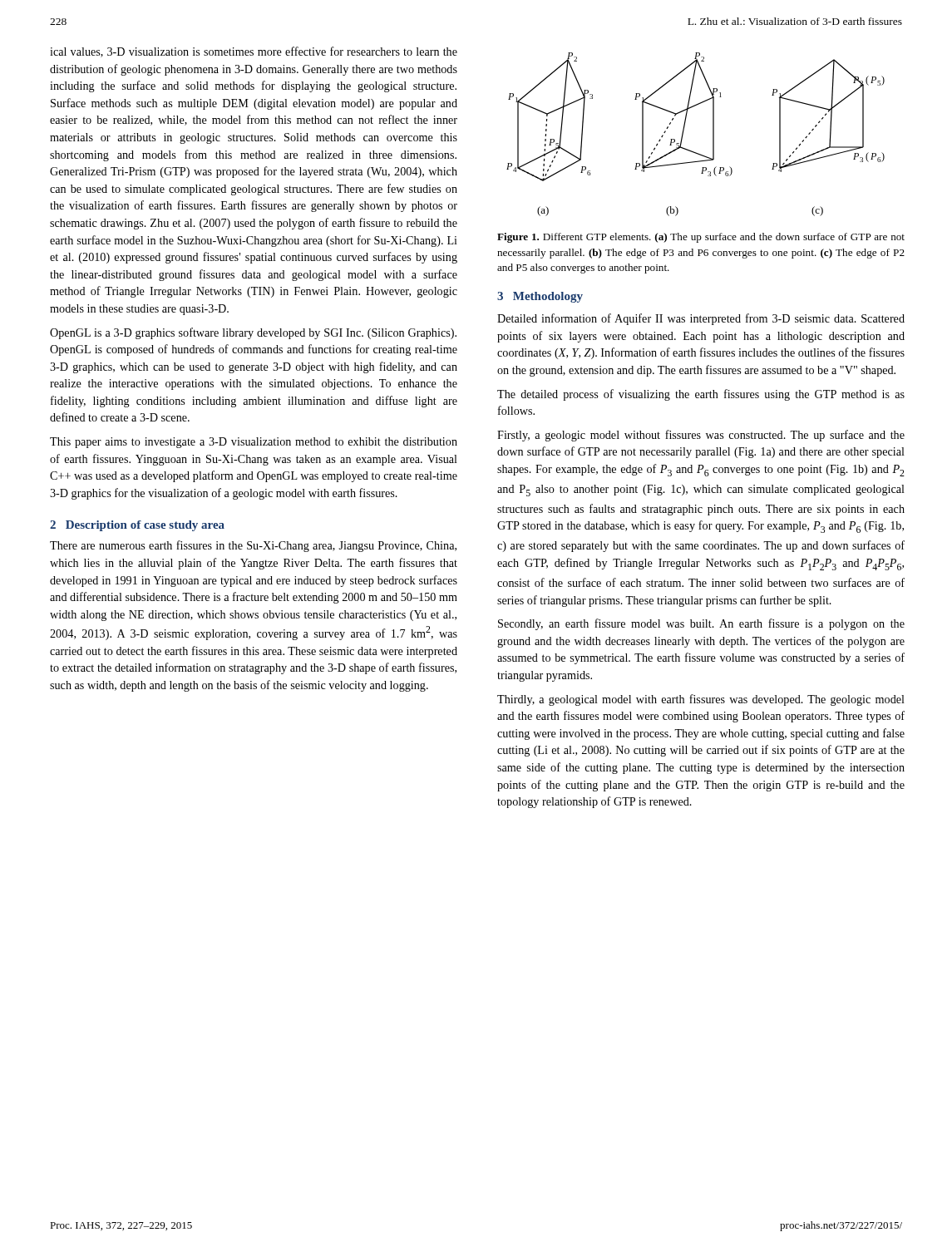Click on the element starting "There are numerous earth fissures"
The image size is (952, 1247).
pos(254,616)
